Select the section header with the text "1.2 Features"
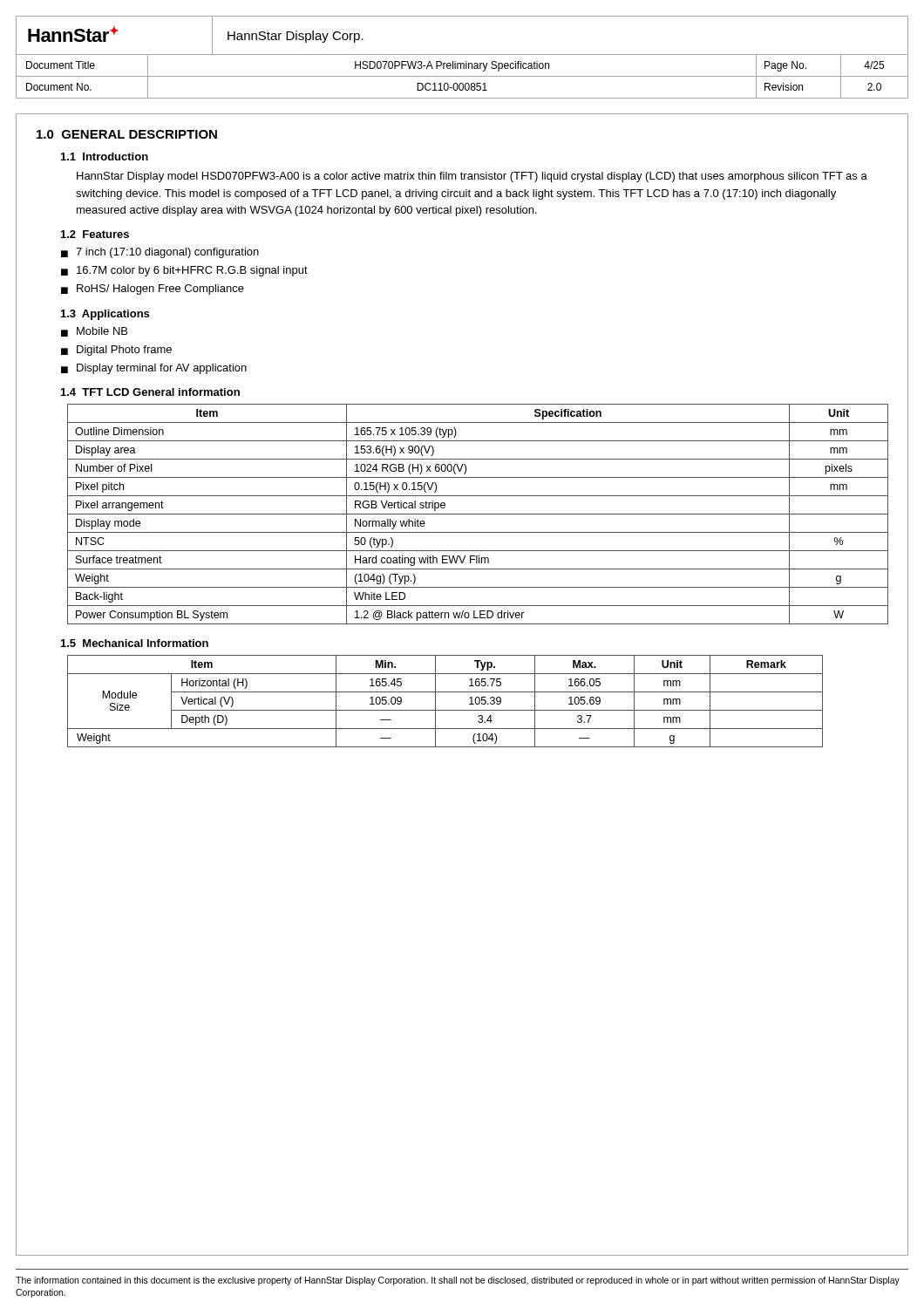 pyautogui.click(x=95, y=234)
